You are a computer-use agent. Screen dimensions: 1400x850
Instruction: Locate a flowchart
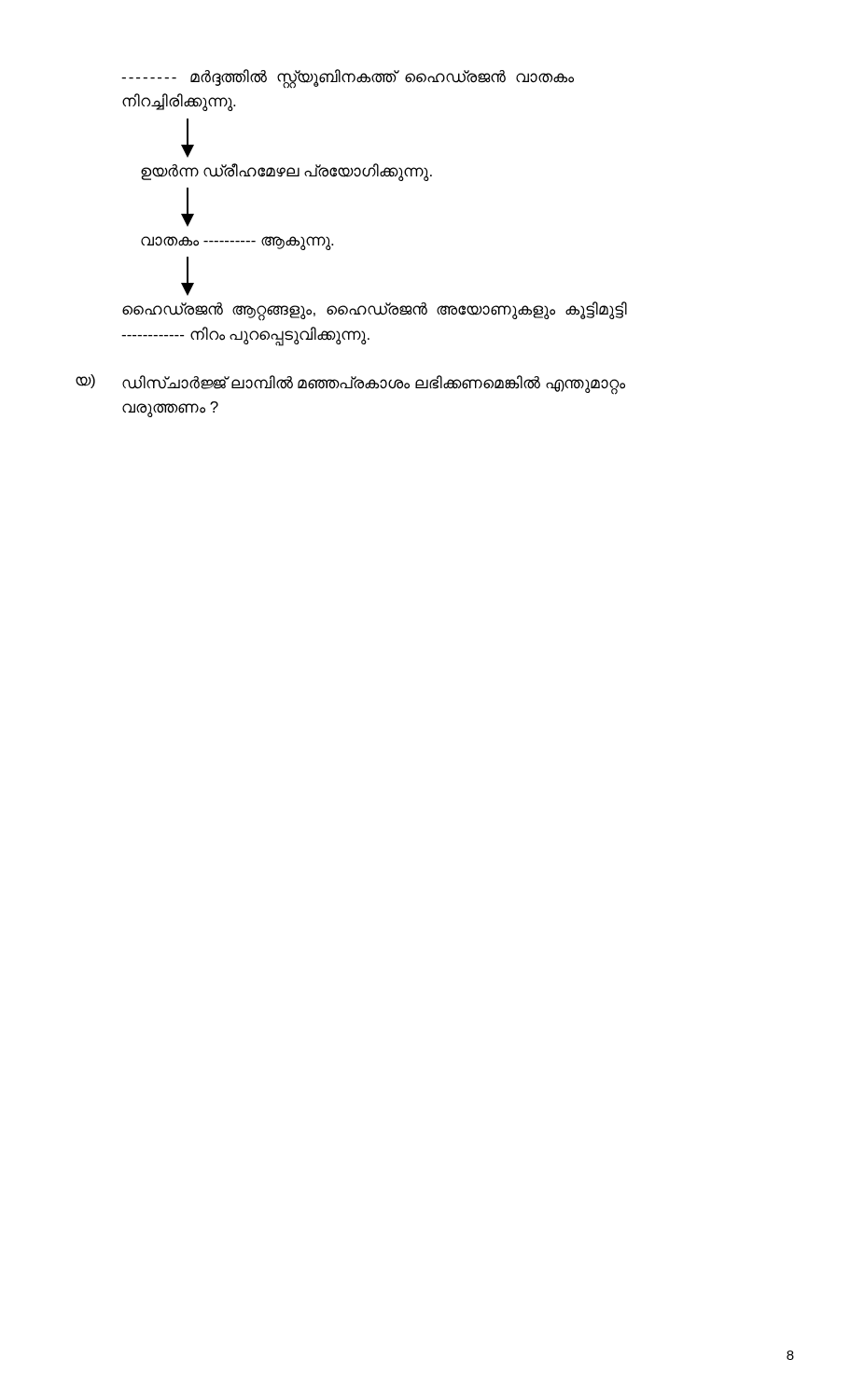[x=458, y=206]
